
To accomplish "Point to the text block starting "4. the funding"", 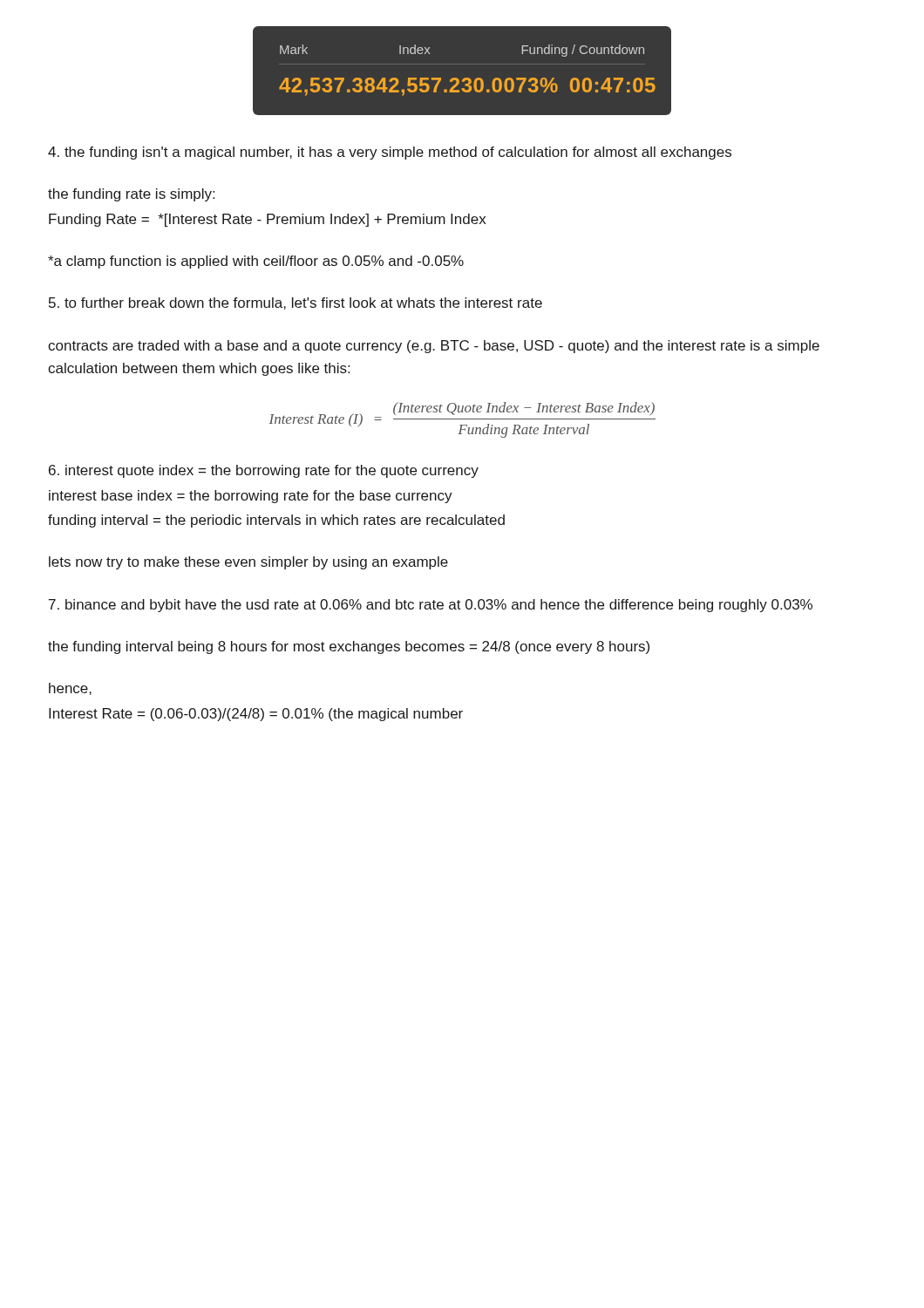I will tap(390, 152).
